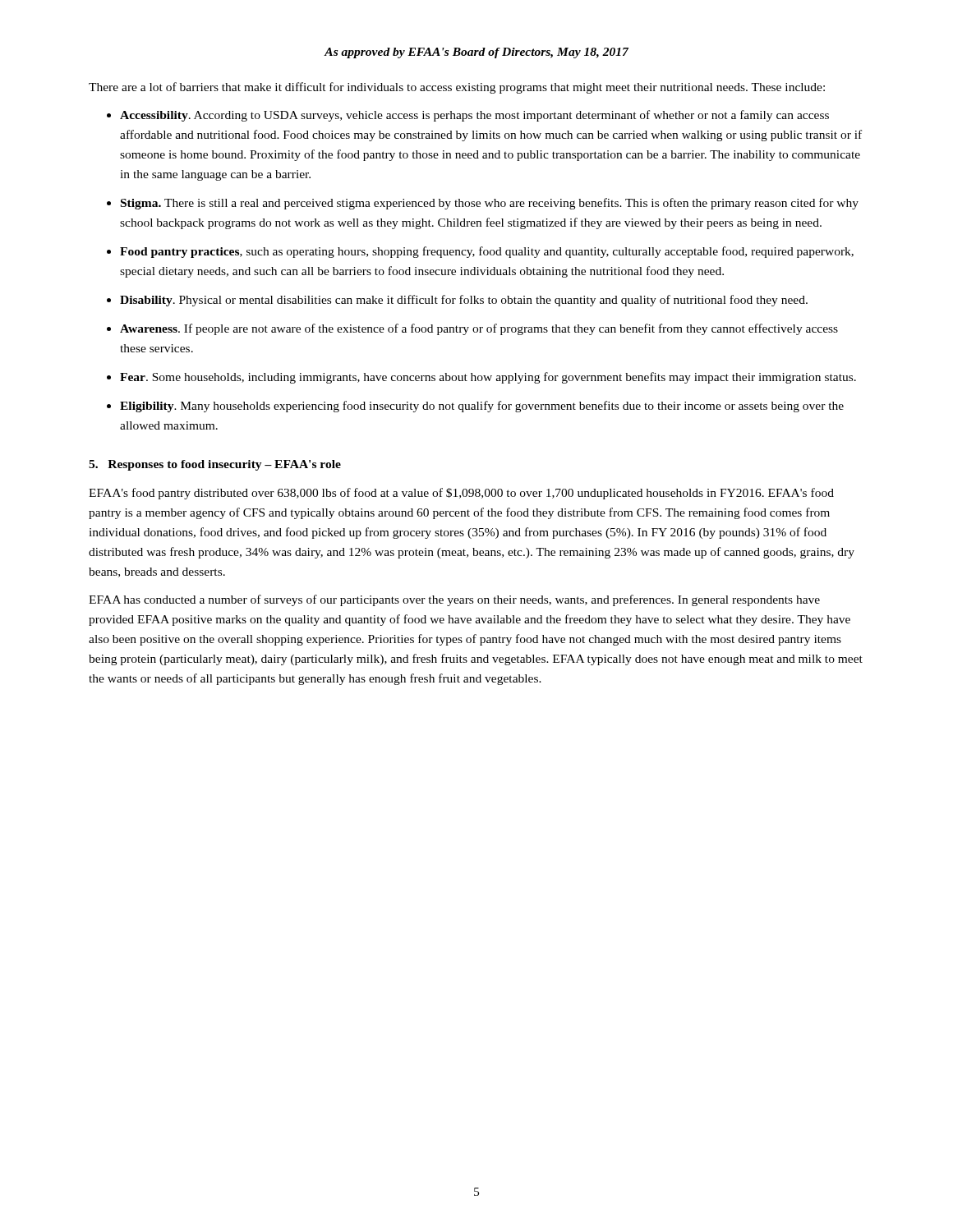
Task: Click the passage that begins "Food pantry practices,"
Action: point(487,261)
